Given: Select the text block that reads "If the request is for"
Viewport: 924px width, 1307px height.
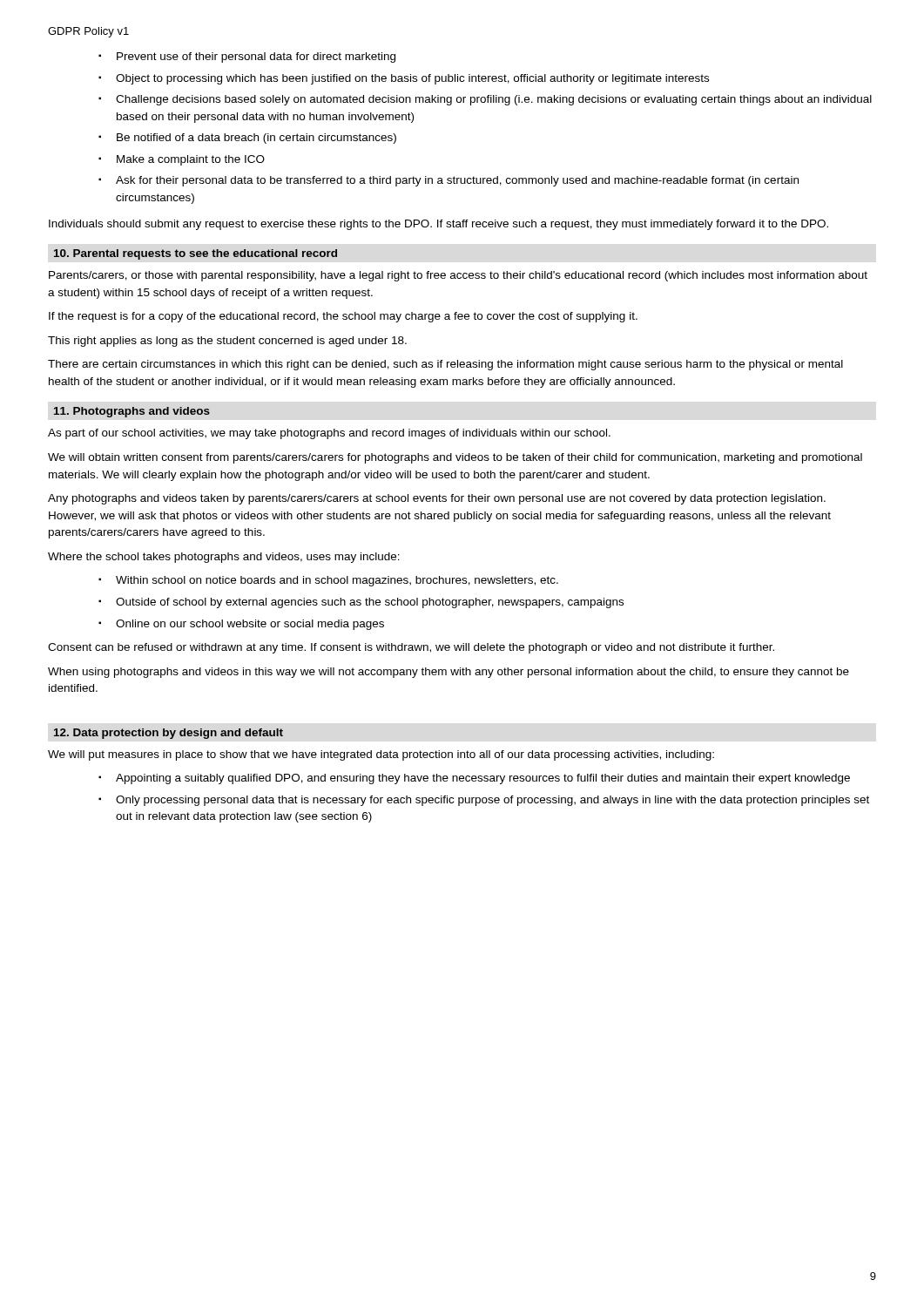Looking at the screenshot, I should (x=343, y=316).
